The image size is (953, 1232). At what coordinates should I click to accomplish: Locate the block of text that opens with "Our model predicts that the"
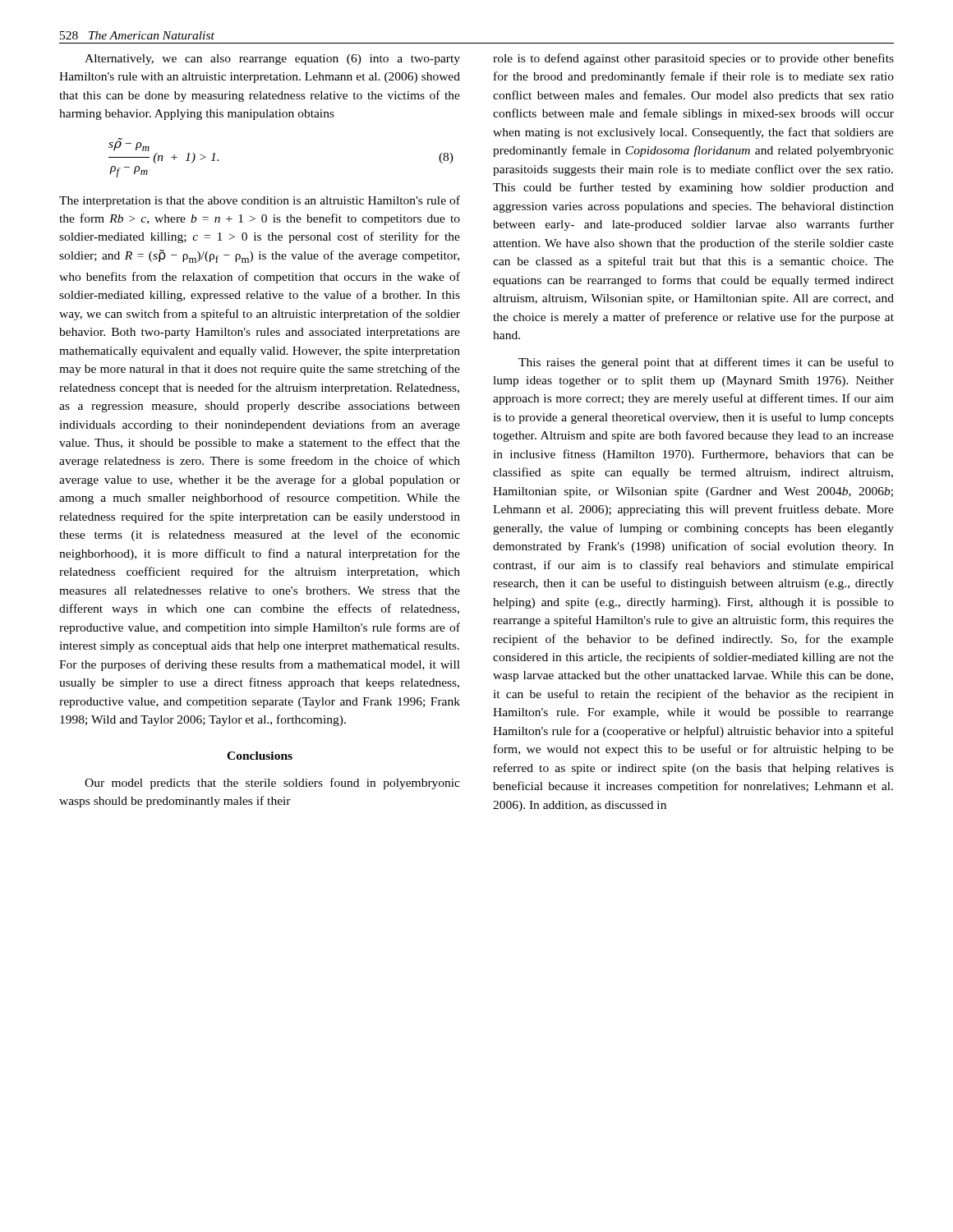pyautogui.click(x=260, y=791)
